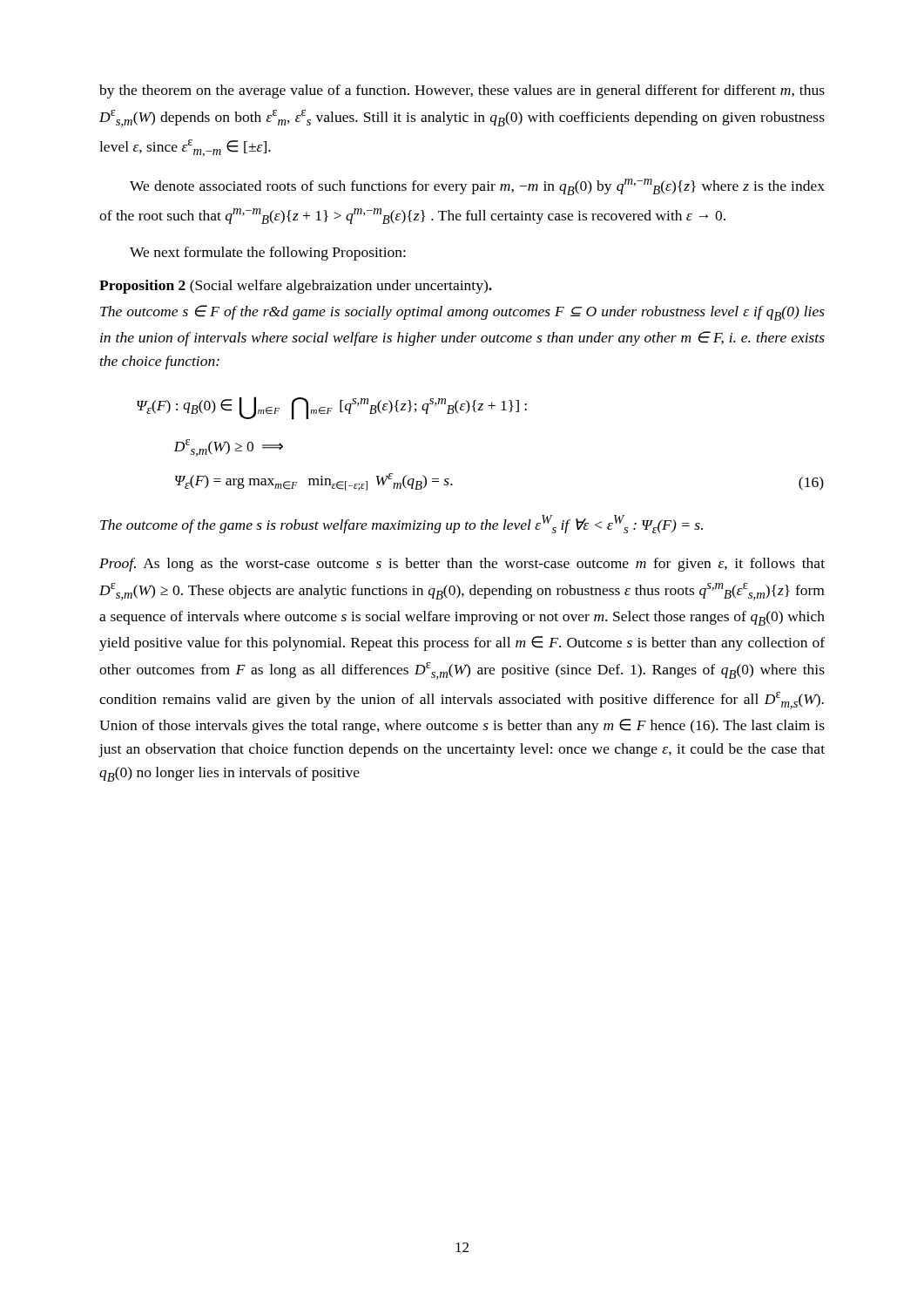Locate the passage starting "The outcome s ∈ F"
This screenshot has width=924, height=1307.
pyautogui.click(x=462, y=336)
